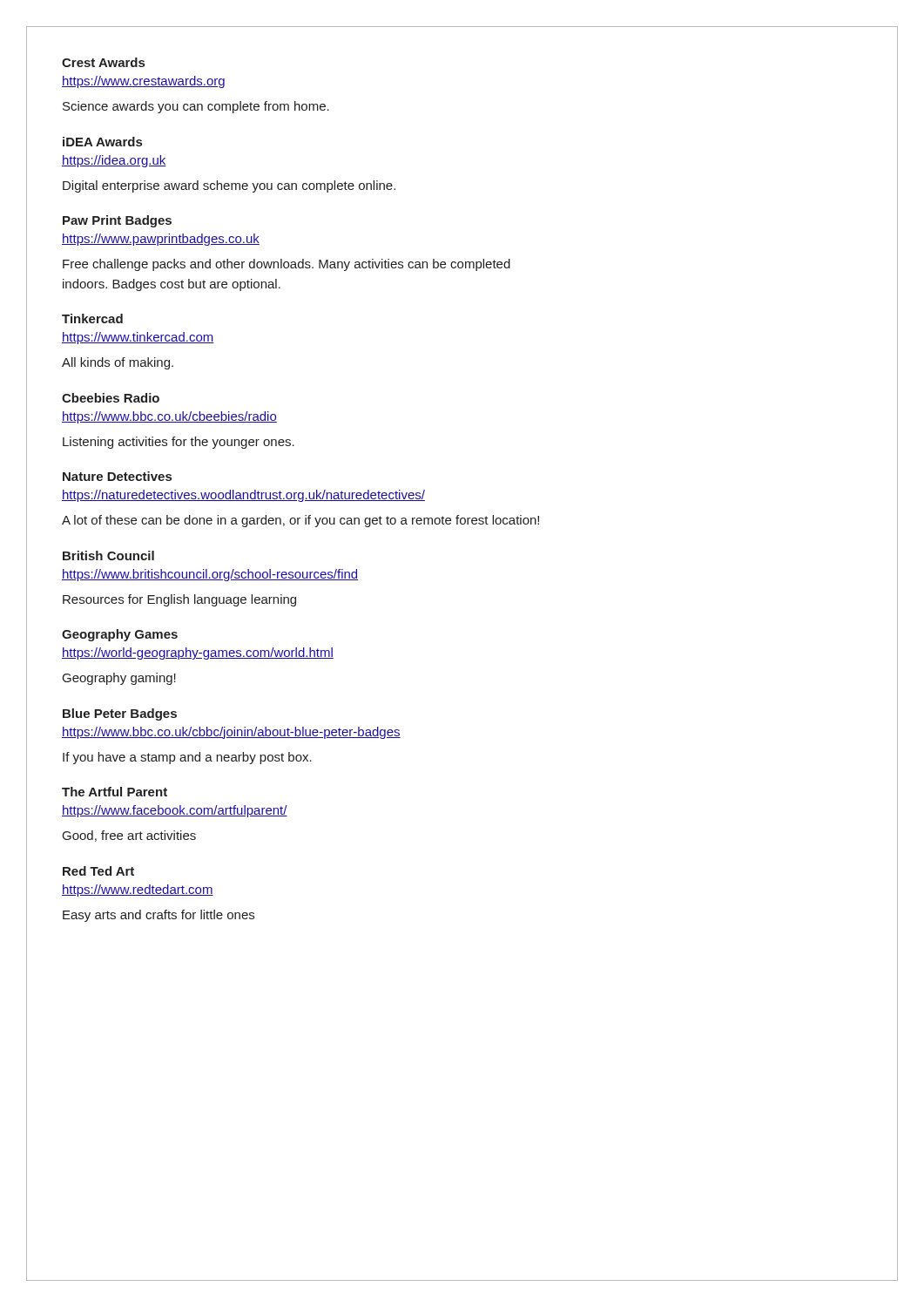Select the section header that says "iDEA Awards"
Image resolution: width=924 pixels, height=1307 pixels.
[102, 141]
